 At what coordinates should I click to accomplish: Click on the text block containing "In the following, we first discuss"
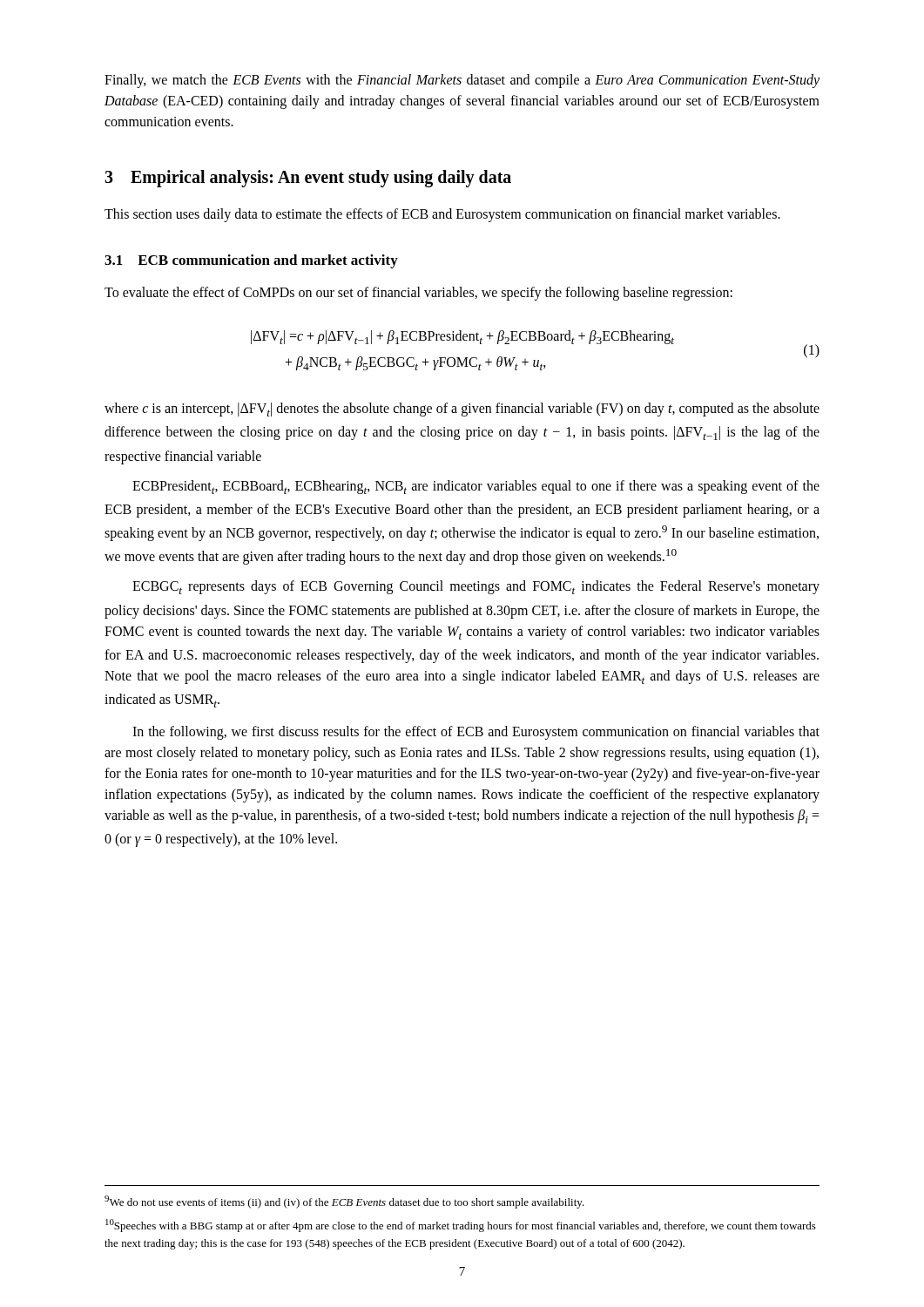tap(462, 785)
